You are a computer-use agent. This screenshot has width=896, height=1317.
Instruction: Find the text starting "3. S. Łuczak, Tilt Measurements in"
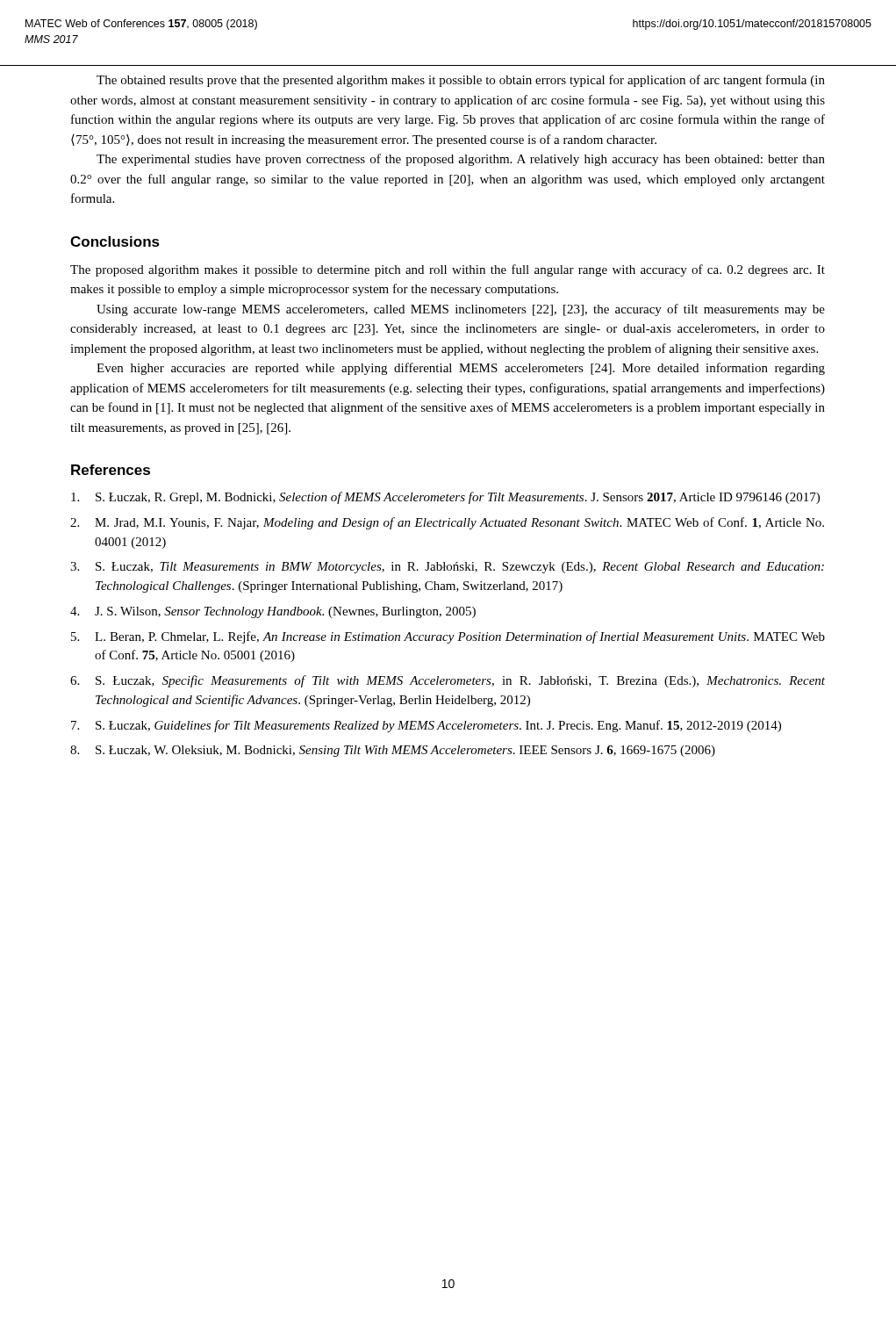point(448,577)
